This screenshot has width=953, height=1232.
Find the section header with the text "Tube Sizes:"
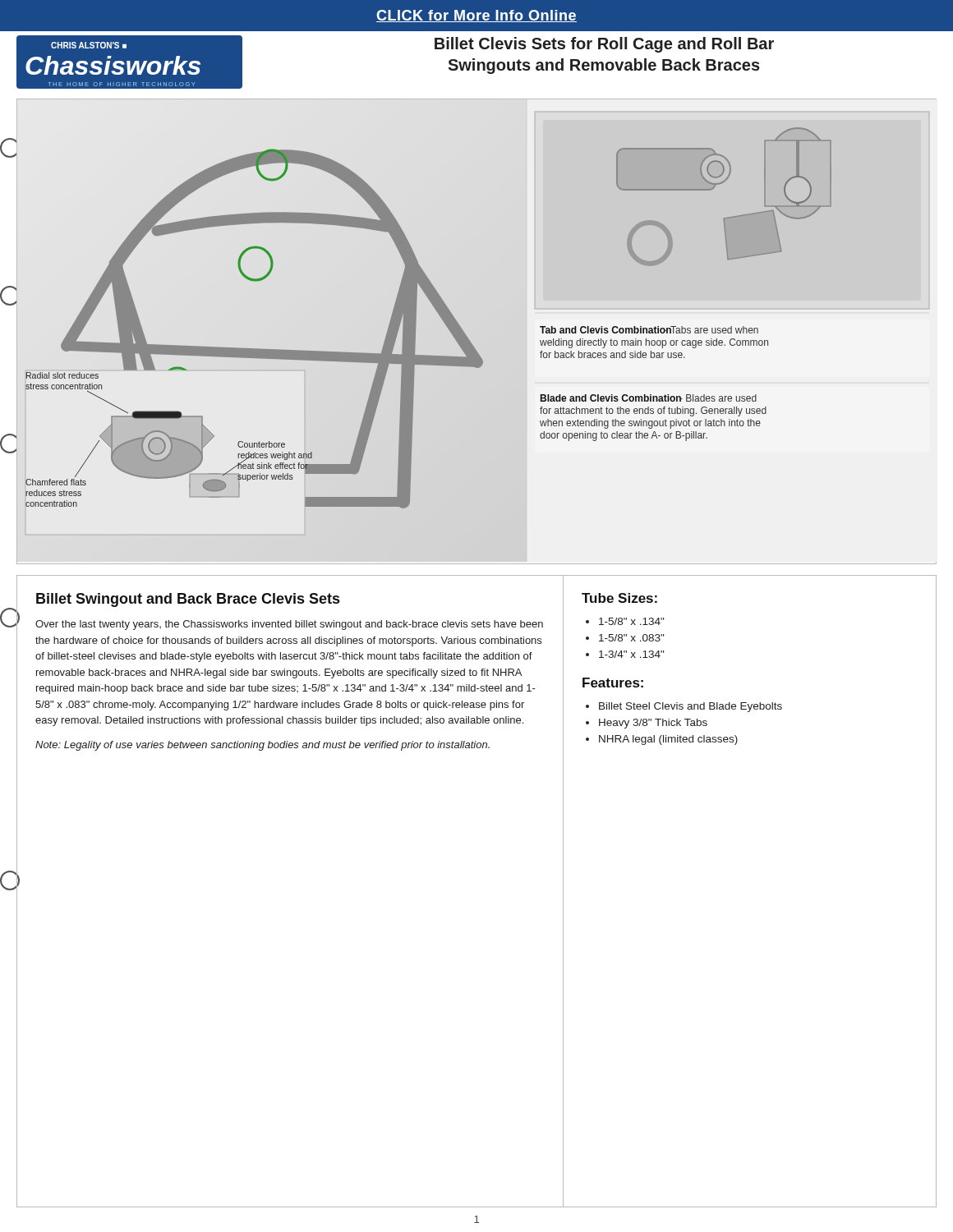(x=619, y=598)
